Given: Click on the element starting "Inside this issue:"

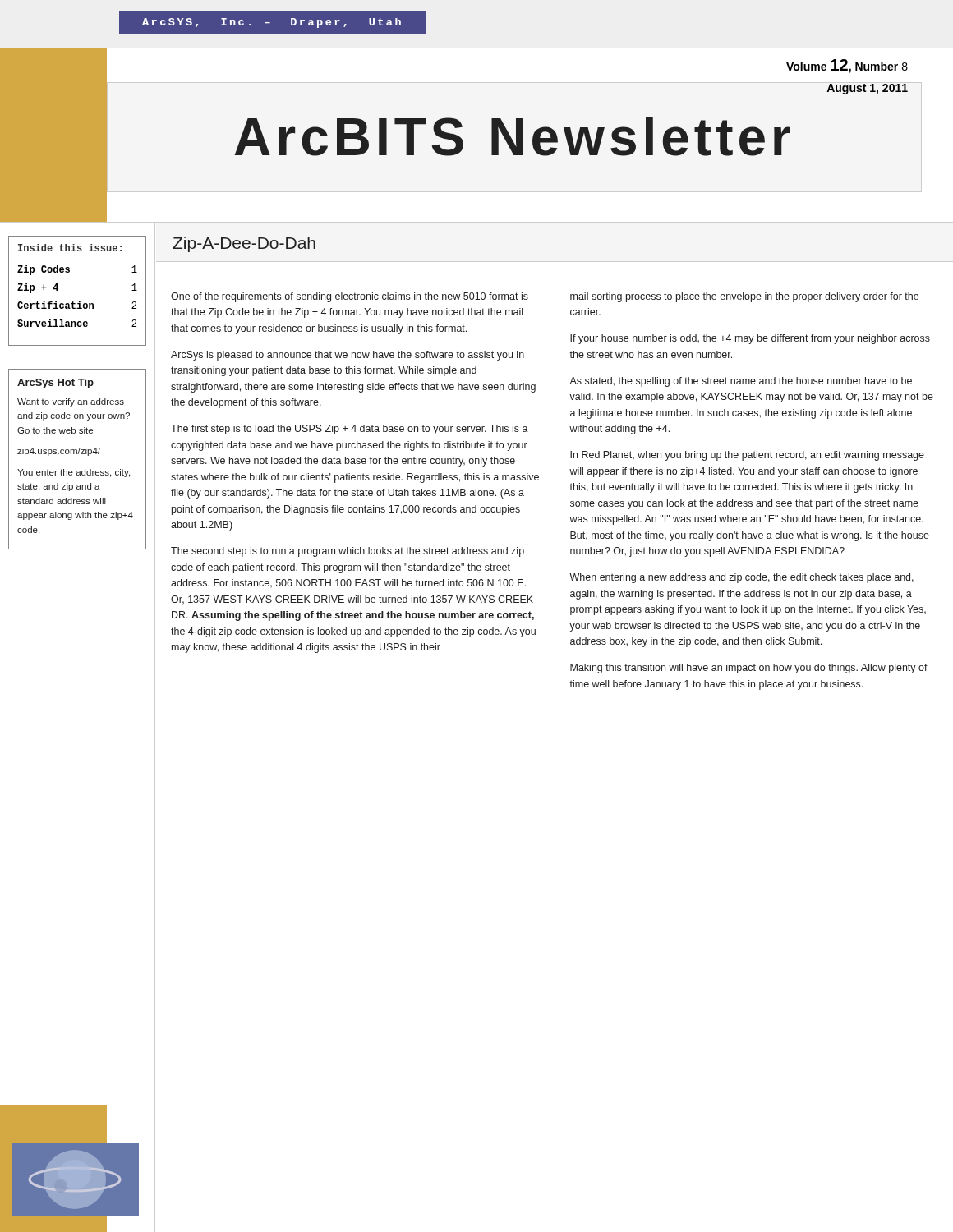Looking at the screenshot, I should coord(70,249).
